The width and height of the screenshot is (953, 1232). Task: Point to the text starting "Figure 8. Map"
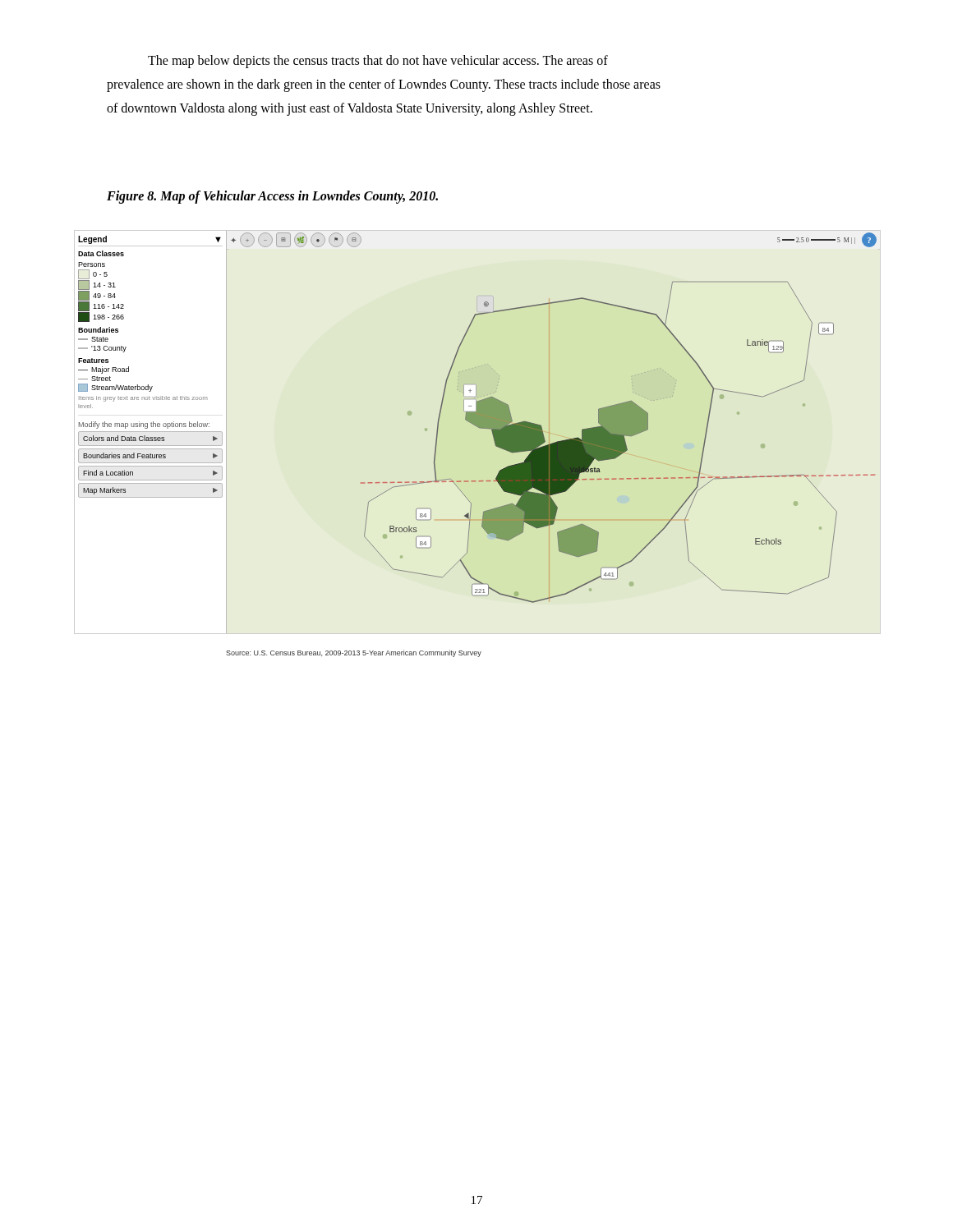click(x=273, y=196)
